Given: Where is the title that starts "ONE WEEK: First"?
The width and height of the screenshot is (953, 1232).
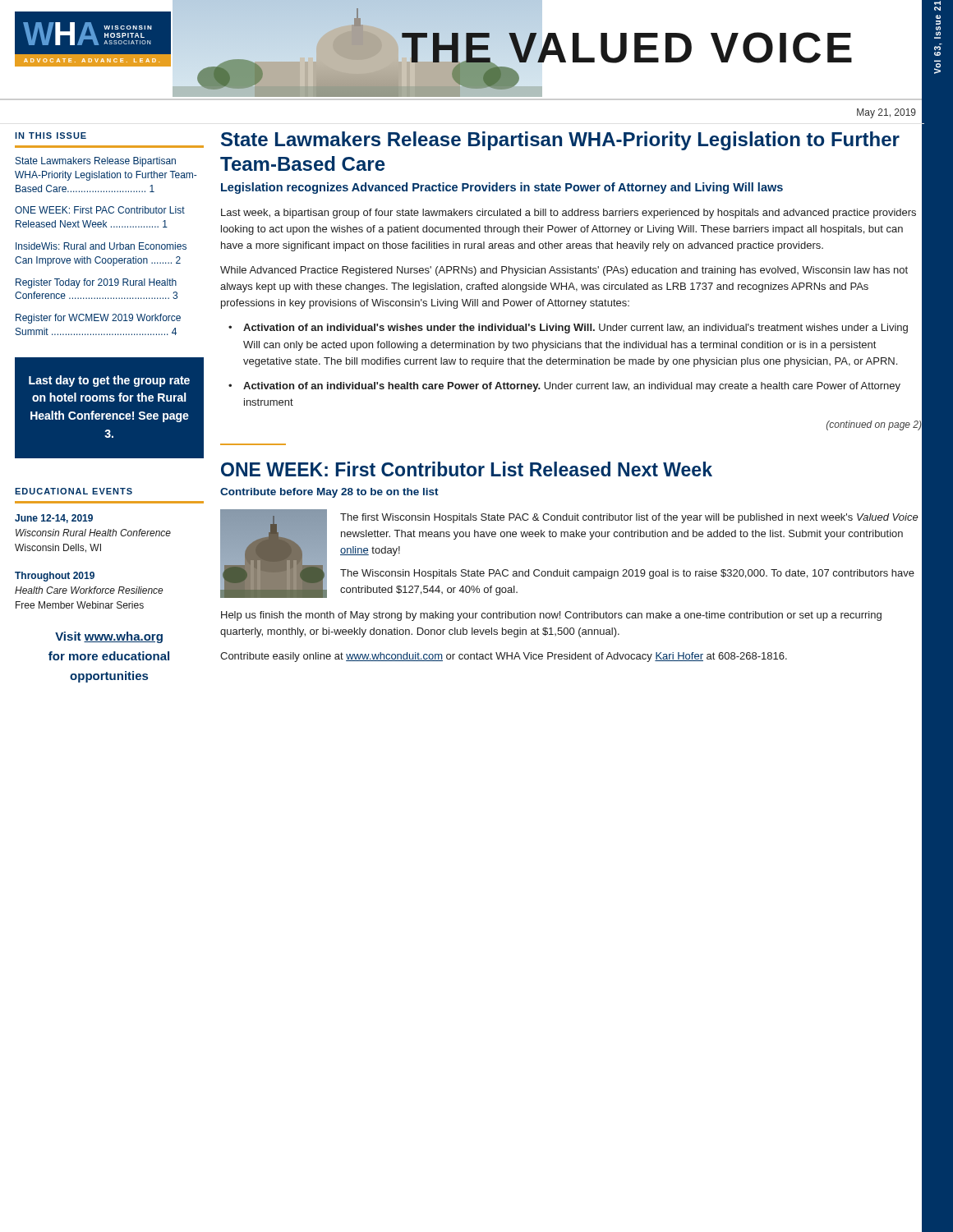Looking at the screenshot, I should 466,470.
